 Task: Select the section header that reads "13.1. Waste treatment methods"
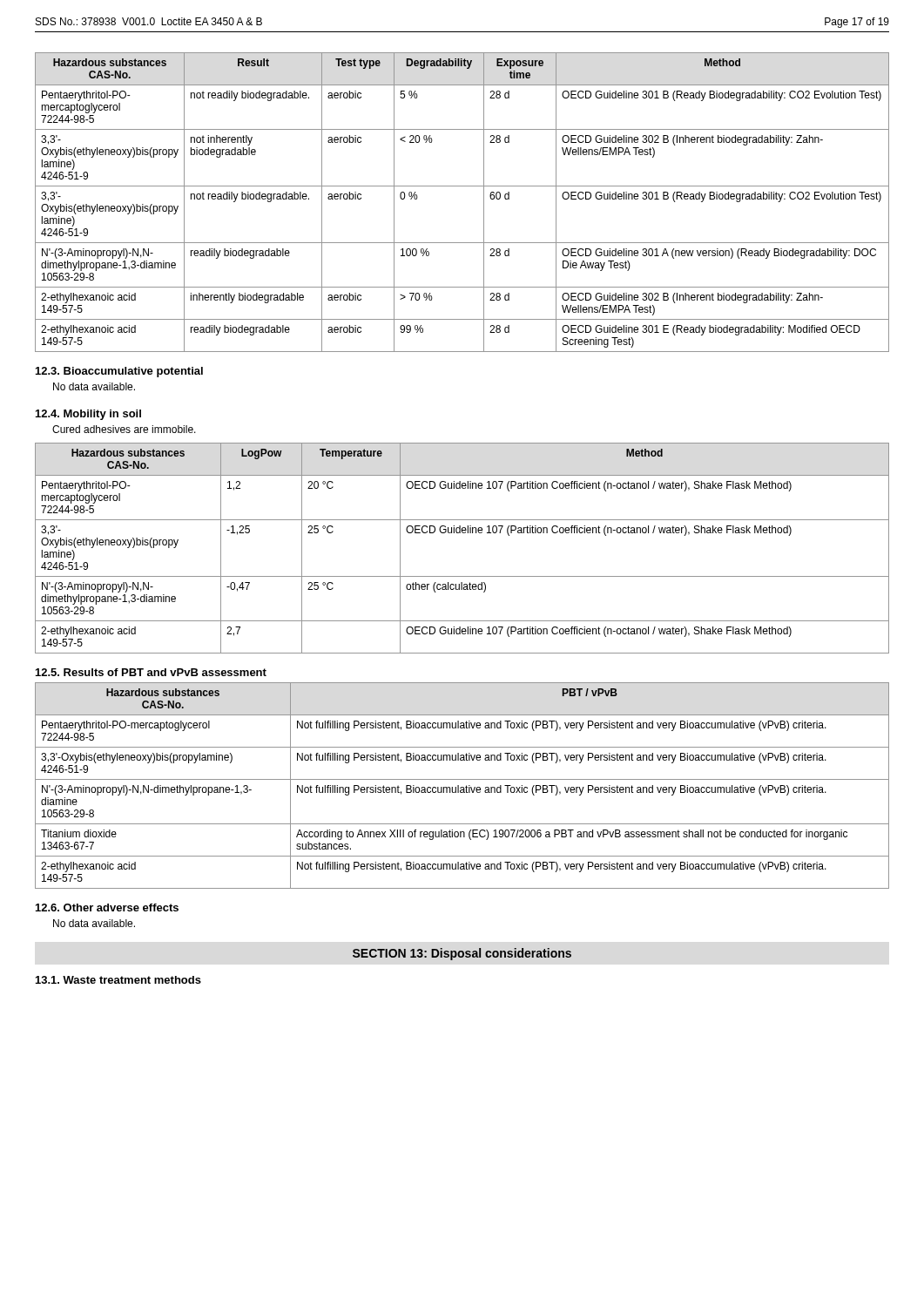118,980
